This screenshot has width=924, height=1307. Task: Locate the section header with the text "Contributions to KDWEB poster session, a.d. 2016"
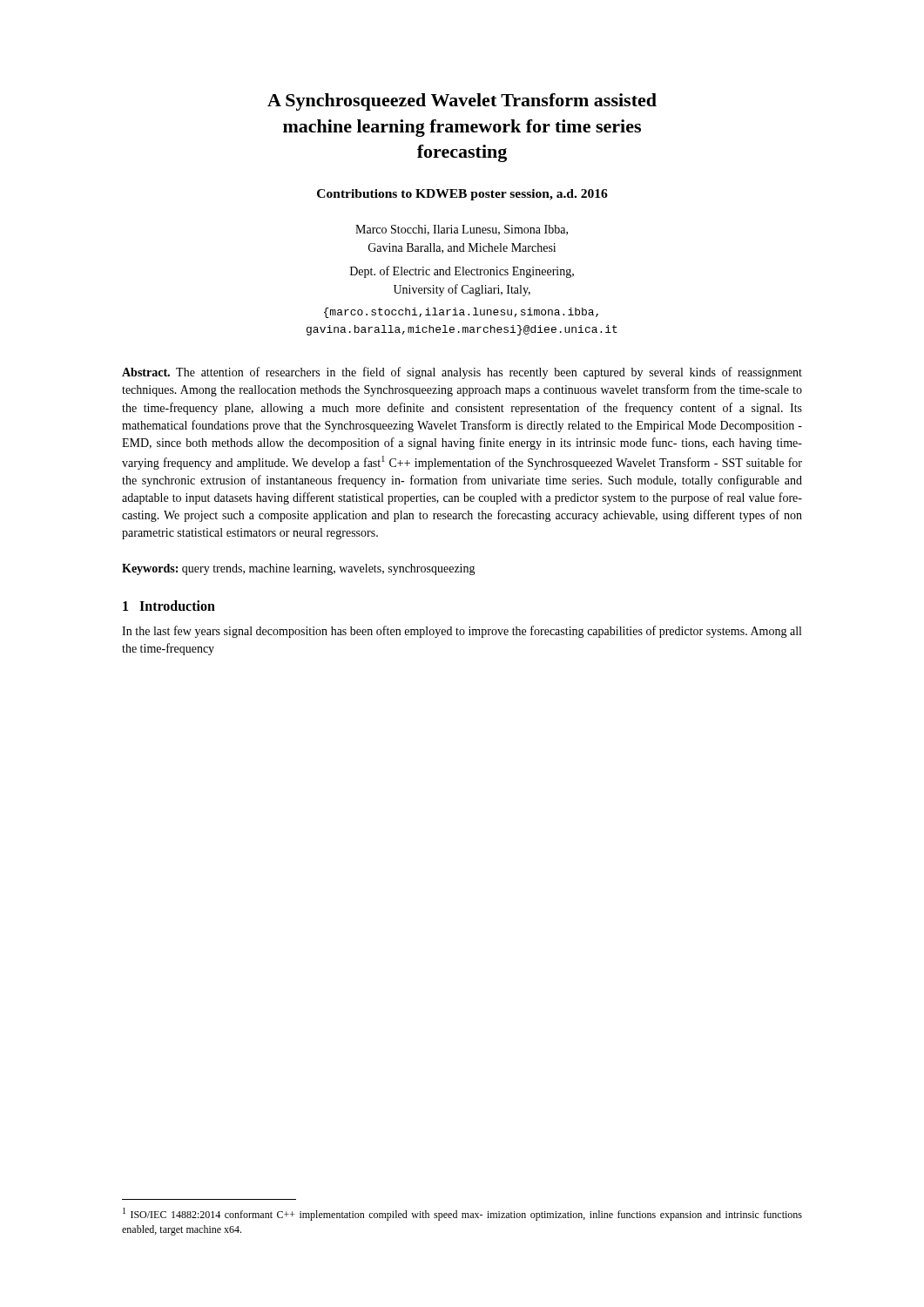[462, 193]
